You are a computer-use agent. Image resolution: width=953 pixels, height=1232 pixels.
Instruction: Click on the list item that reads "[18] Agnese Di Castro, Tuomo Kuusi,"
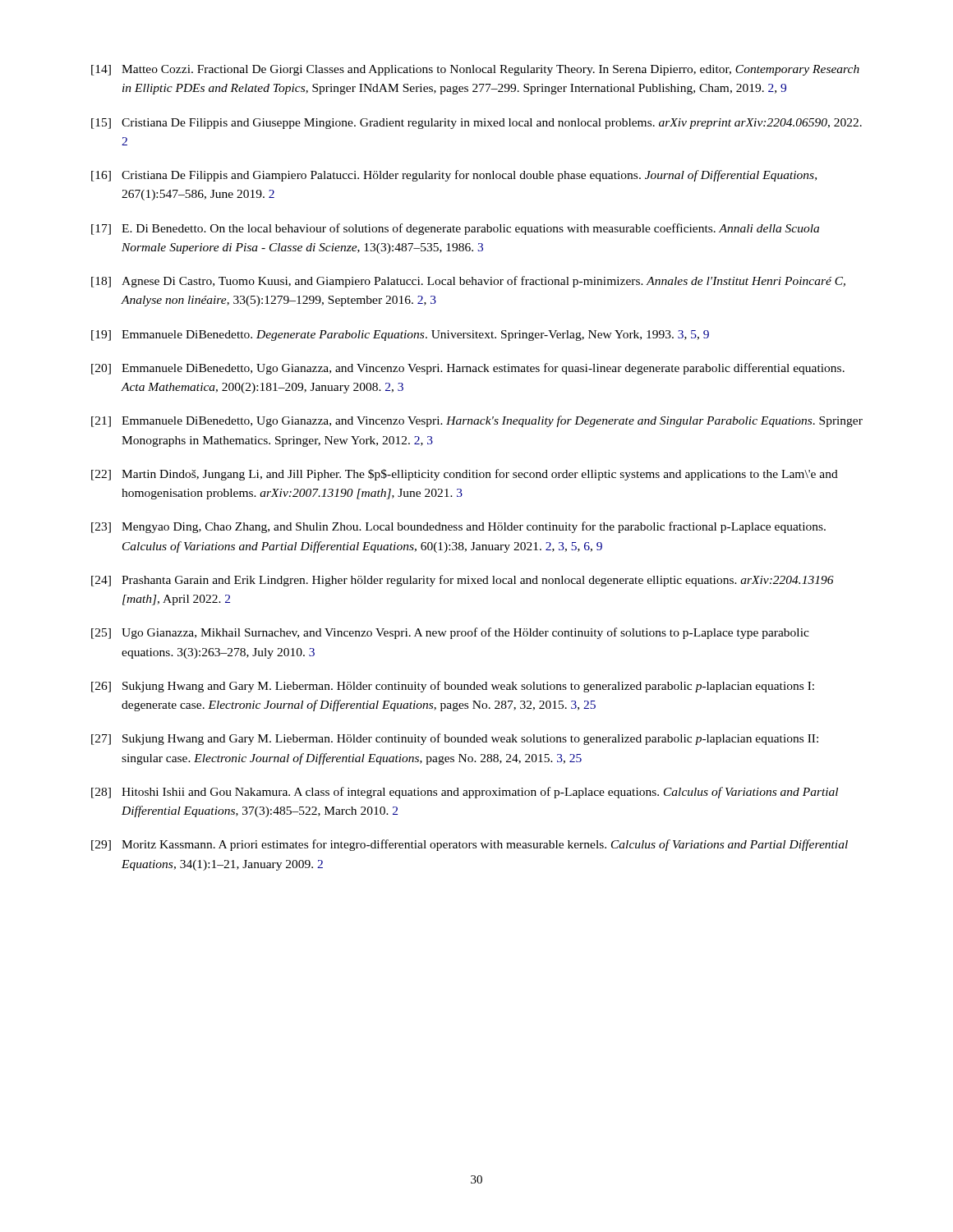(x=476, y=290)
